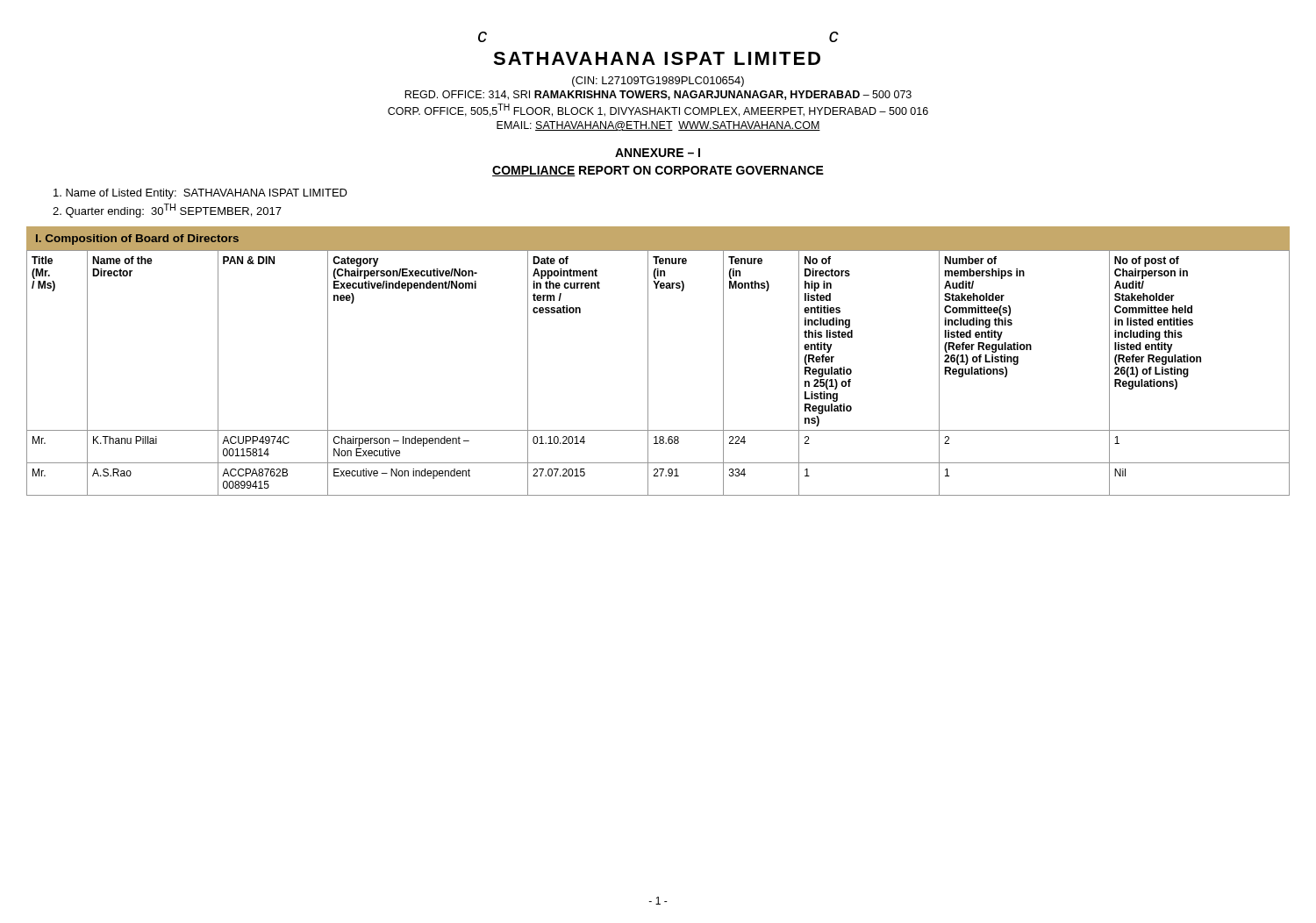The width and height of the screenshot is (1316, 923).
Task: Select the title that says "c c SATHAVAHANA ISPAT LIMITED"
Action: point(658,47)
